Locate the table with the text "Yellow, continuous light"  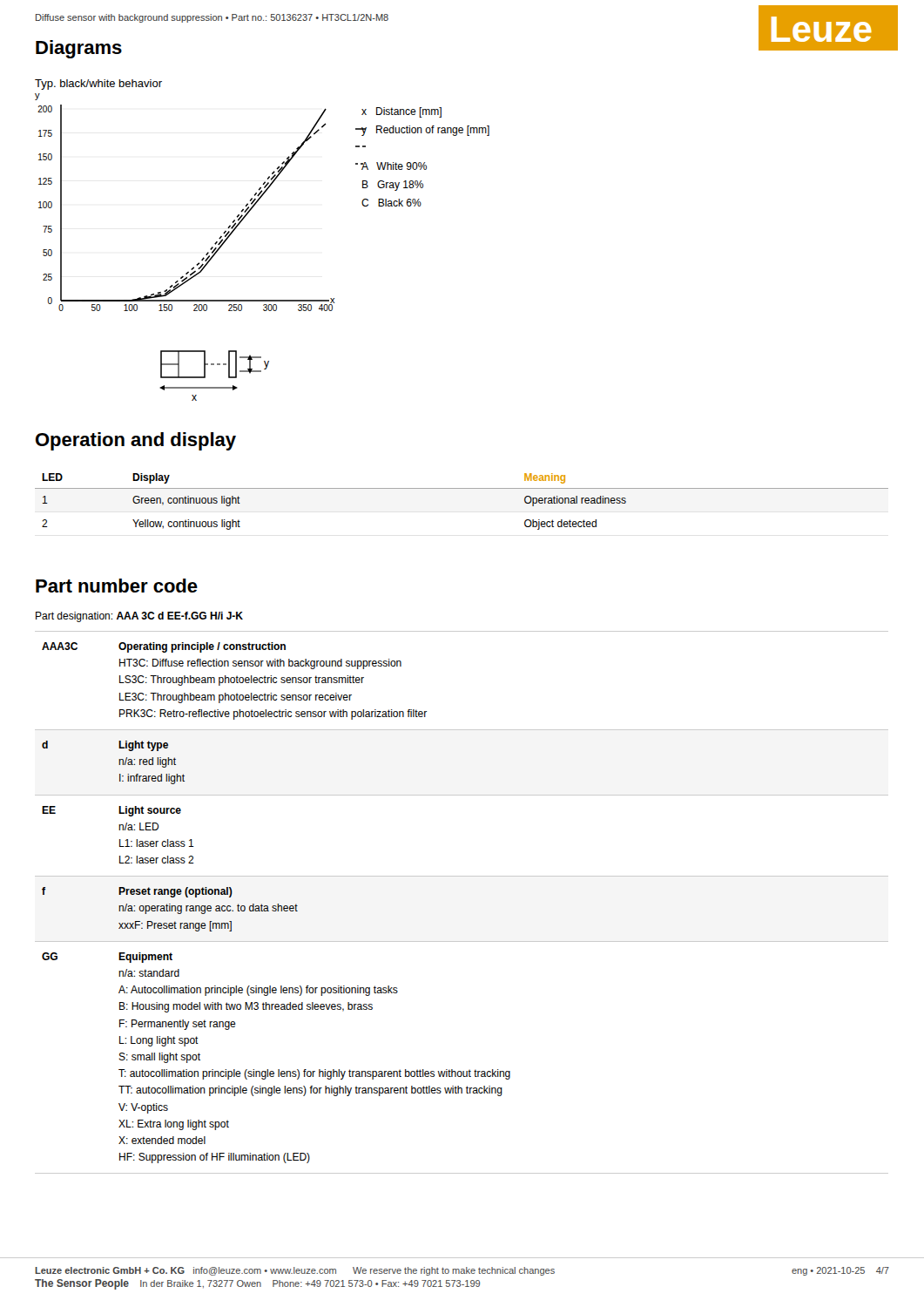462,501
